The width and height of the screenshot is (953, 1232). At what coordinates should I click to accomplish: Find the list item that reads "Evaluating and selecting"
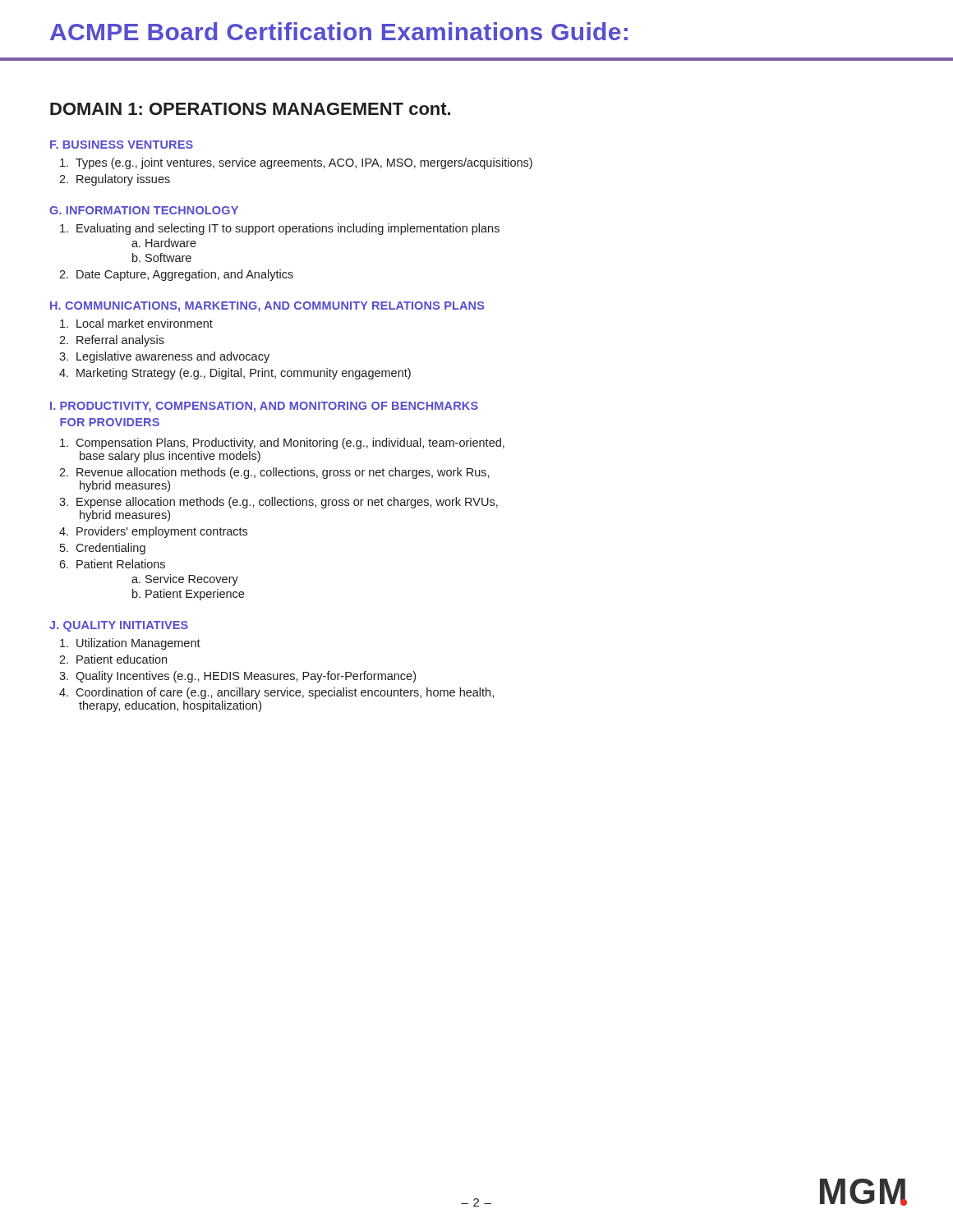pyautogui.click(x=288, y=229)
